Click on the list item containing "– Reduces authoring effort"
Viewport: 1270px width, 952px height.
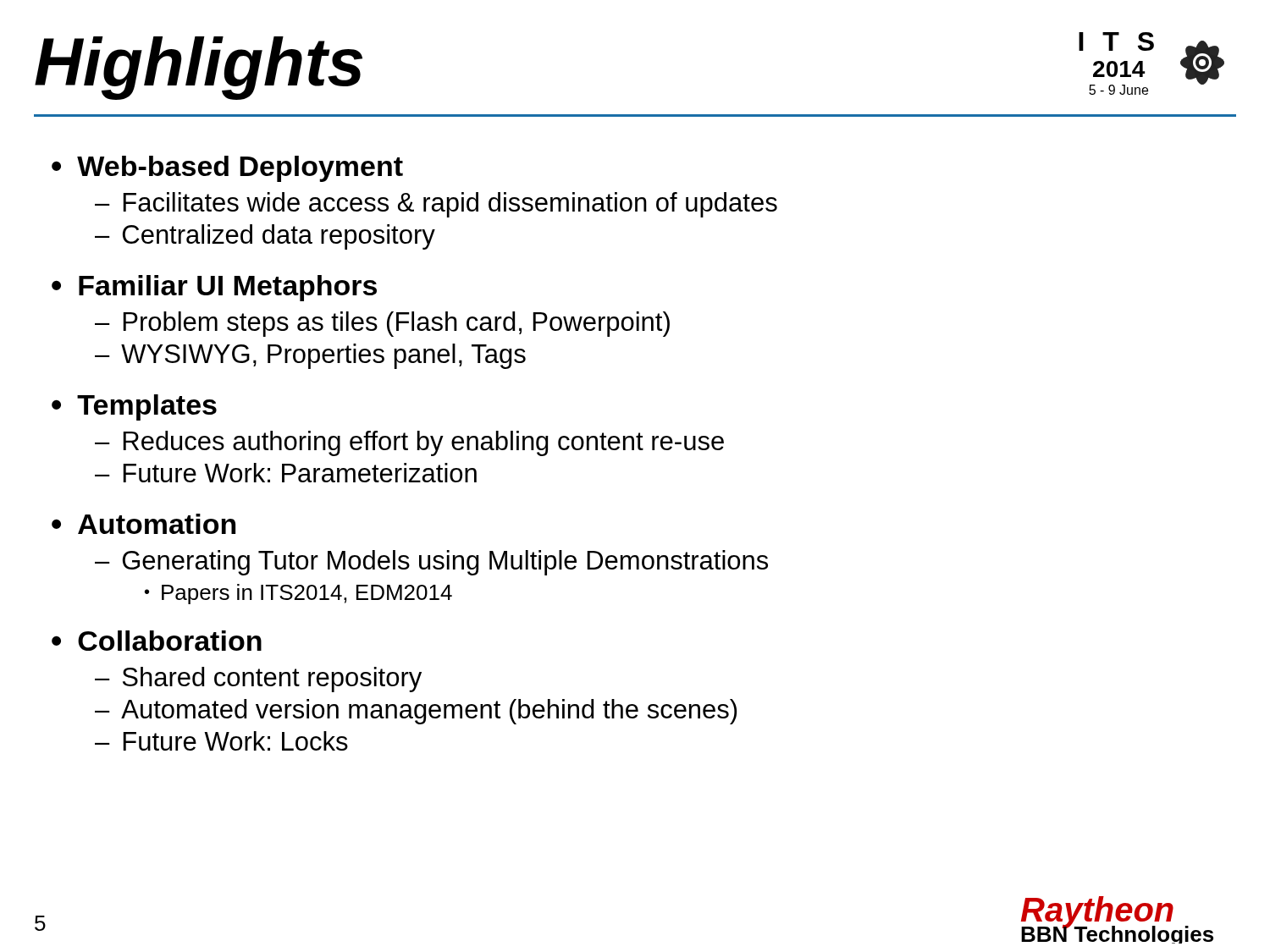[410, 442]
